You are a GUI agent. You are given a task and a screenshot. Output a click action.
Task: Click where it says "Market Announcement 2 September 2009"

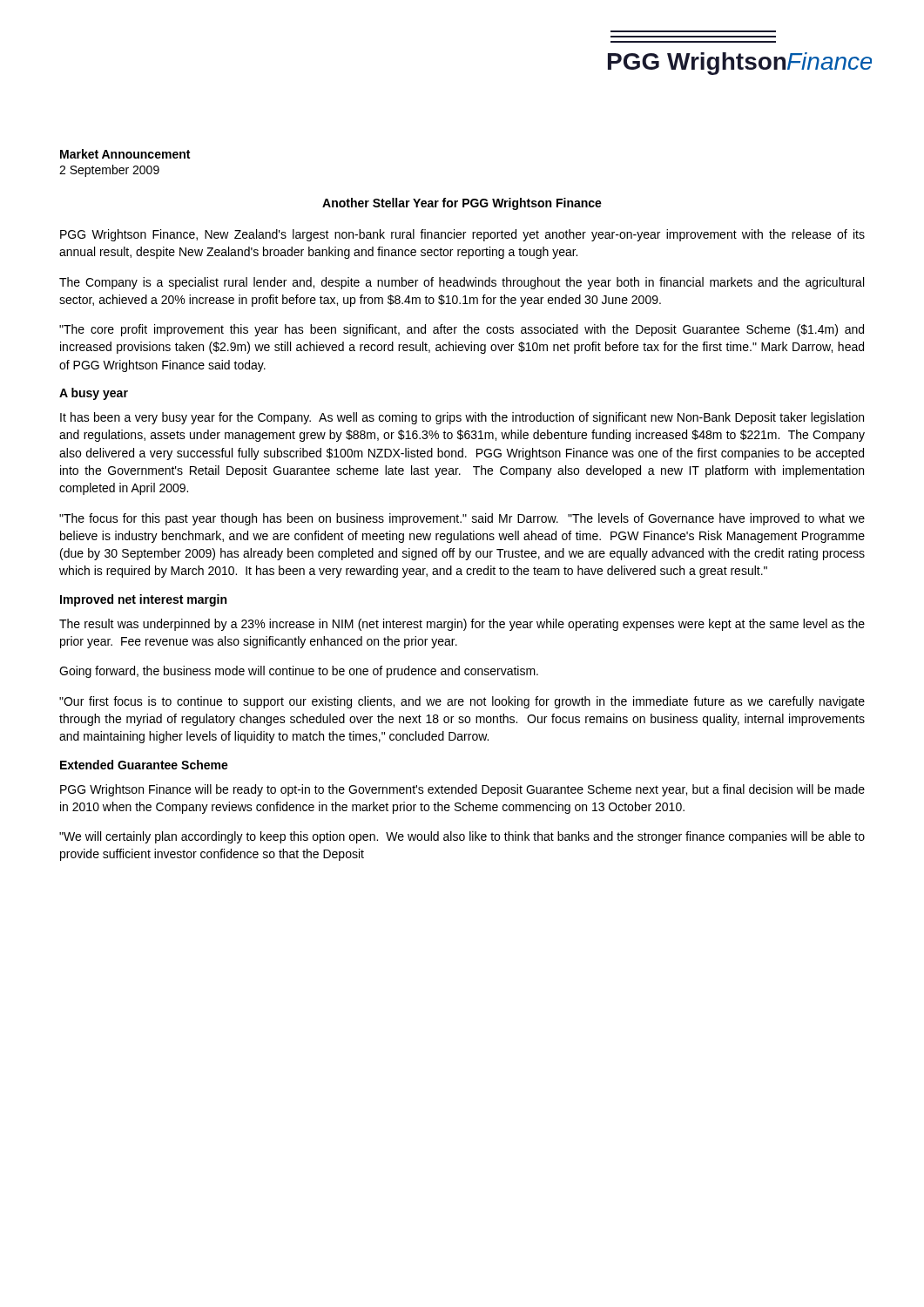pos(125,154)
